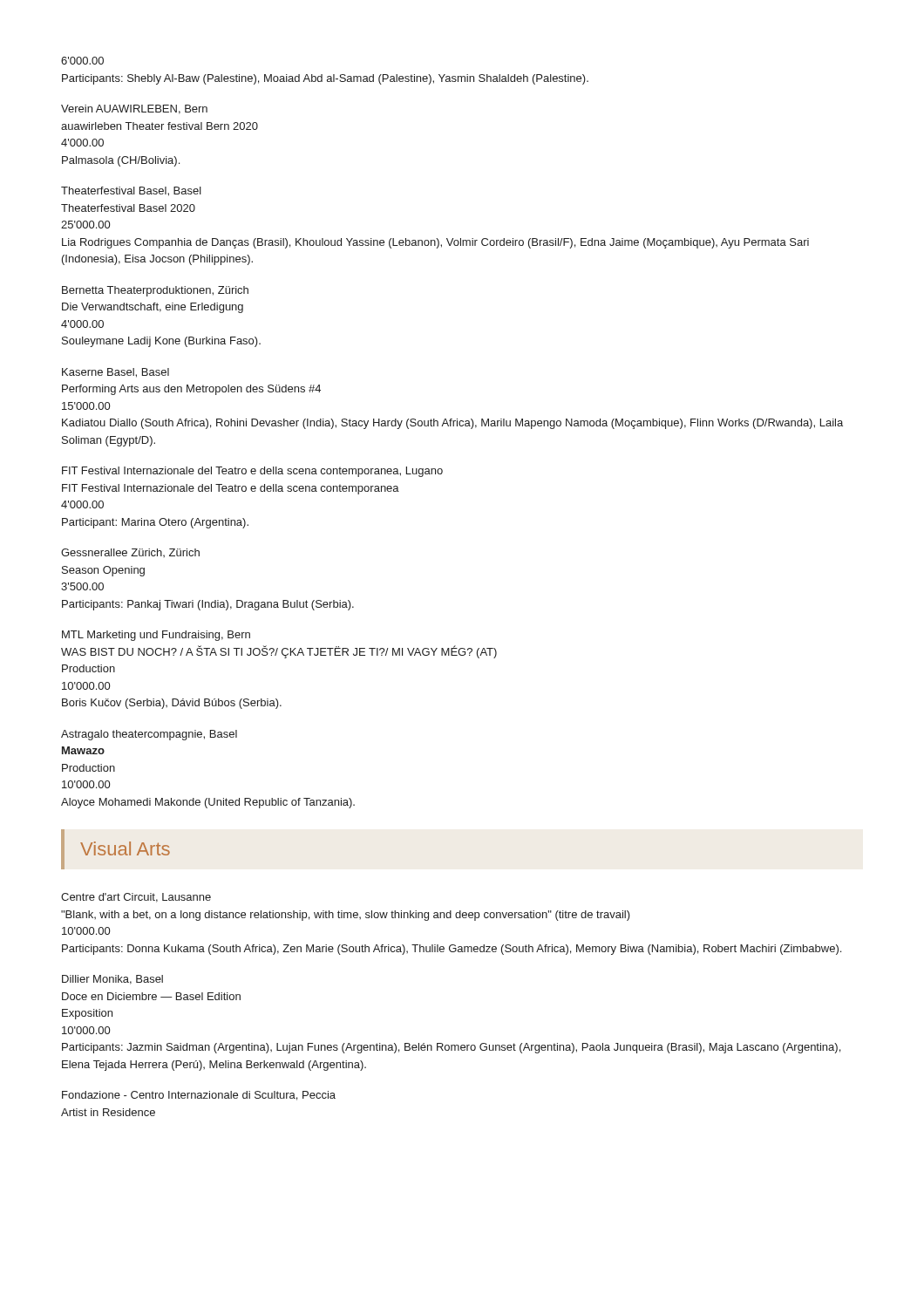The height and width of the screenshot is (1308, 924).
Task: Point to the text starting "Bernetta Theaterproduktionen, Zürich Die"
Action: coord(155,291)
